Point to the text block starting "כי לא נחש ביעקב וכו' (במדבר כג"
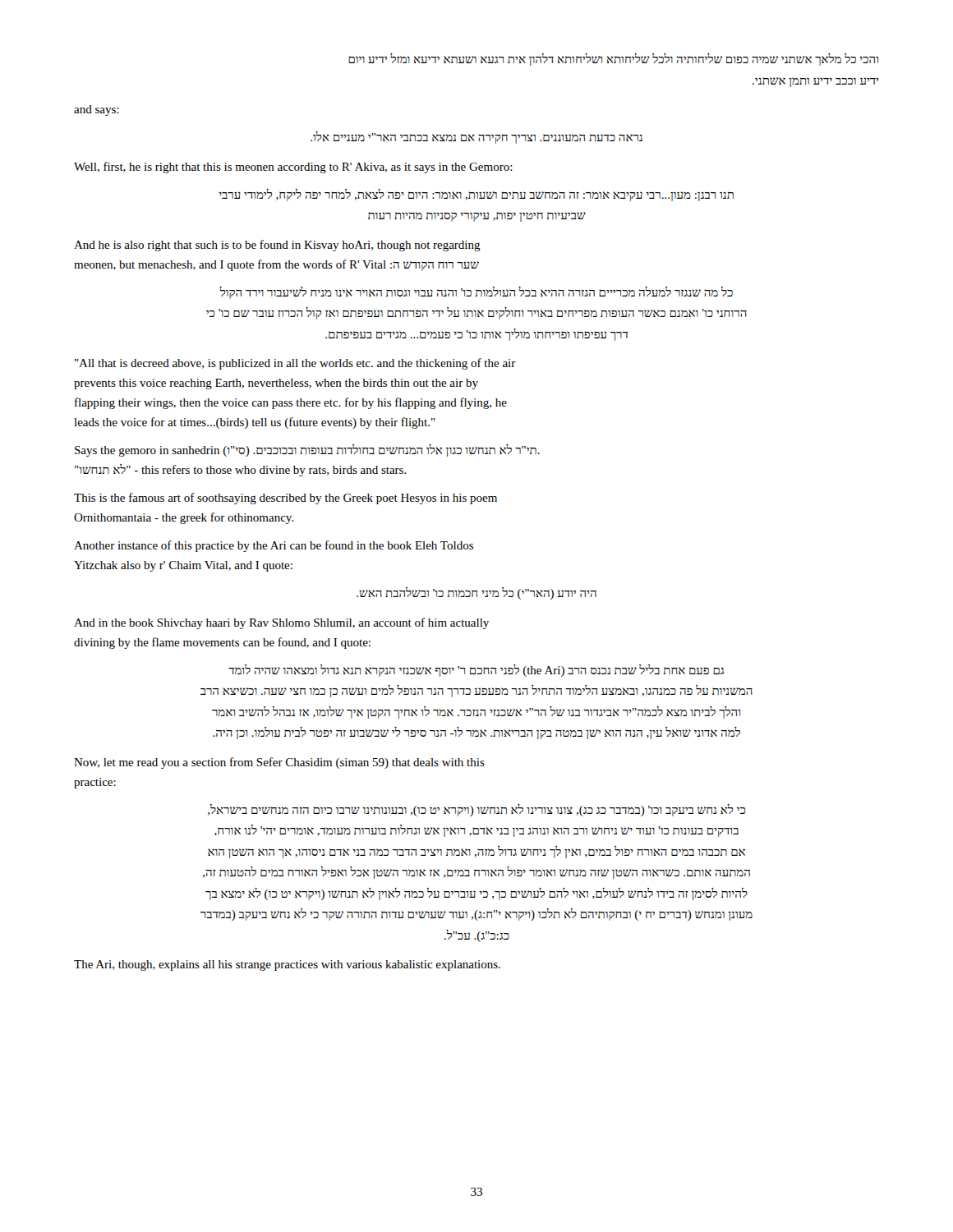The height and width of the screenshot is (1232, 953). tap(476, 872)
